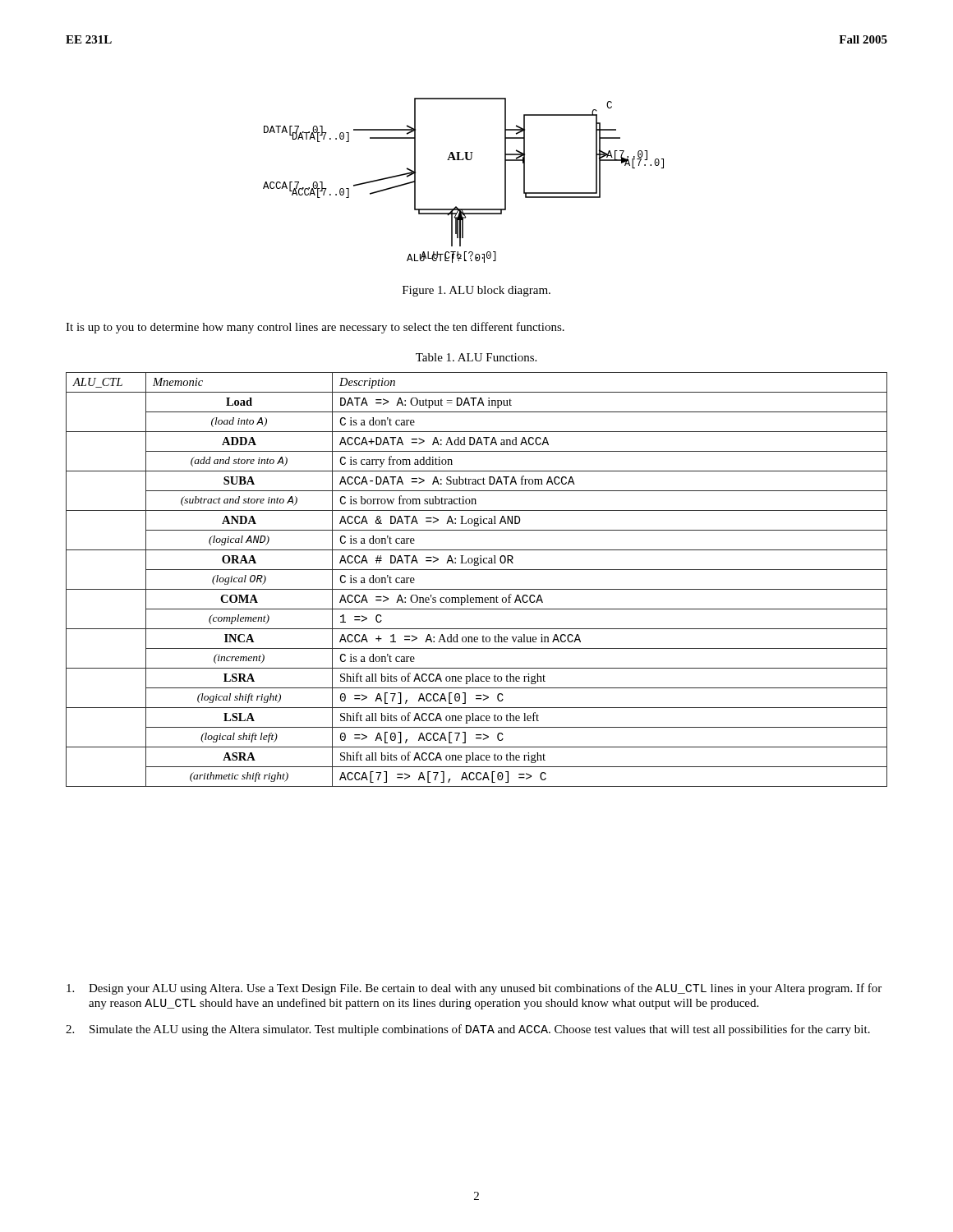Click on the text block that reads "It is up to you to determine how"
Image resolution: width=953 pixels, height=1232 pixels.
coord(315,327)
